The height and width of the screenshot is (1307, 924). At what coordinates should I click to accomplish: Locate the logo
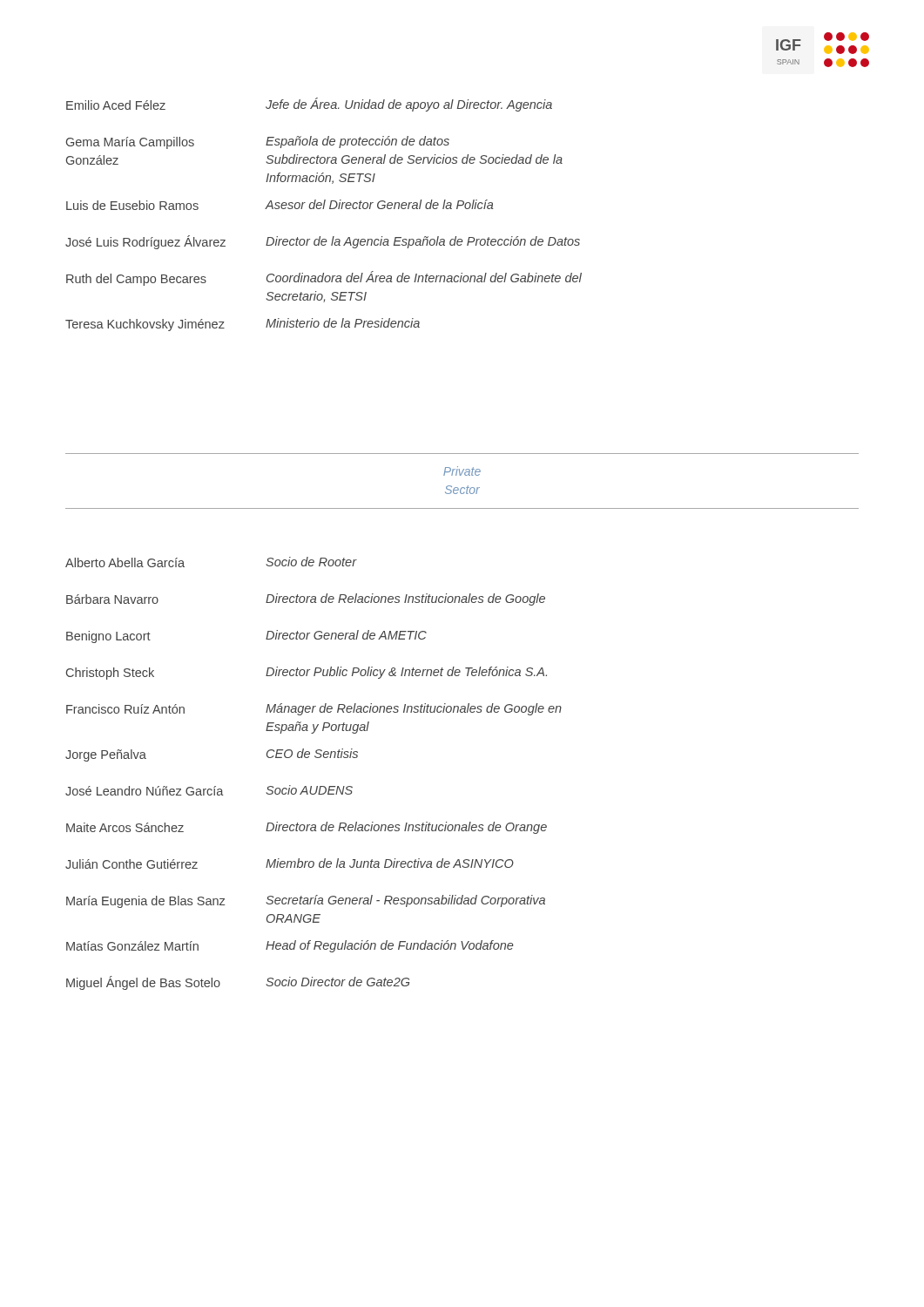tap(821, 50)
